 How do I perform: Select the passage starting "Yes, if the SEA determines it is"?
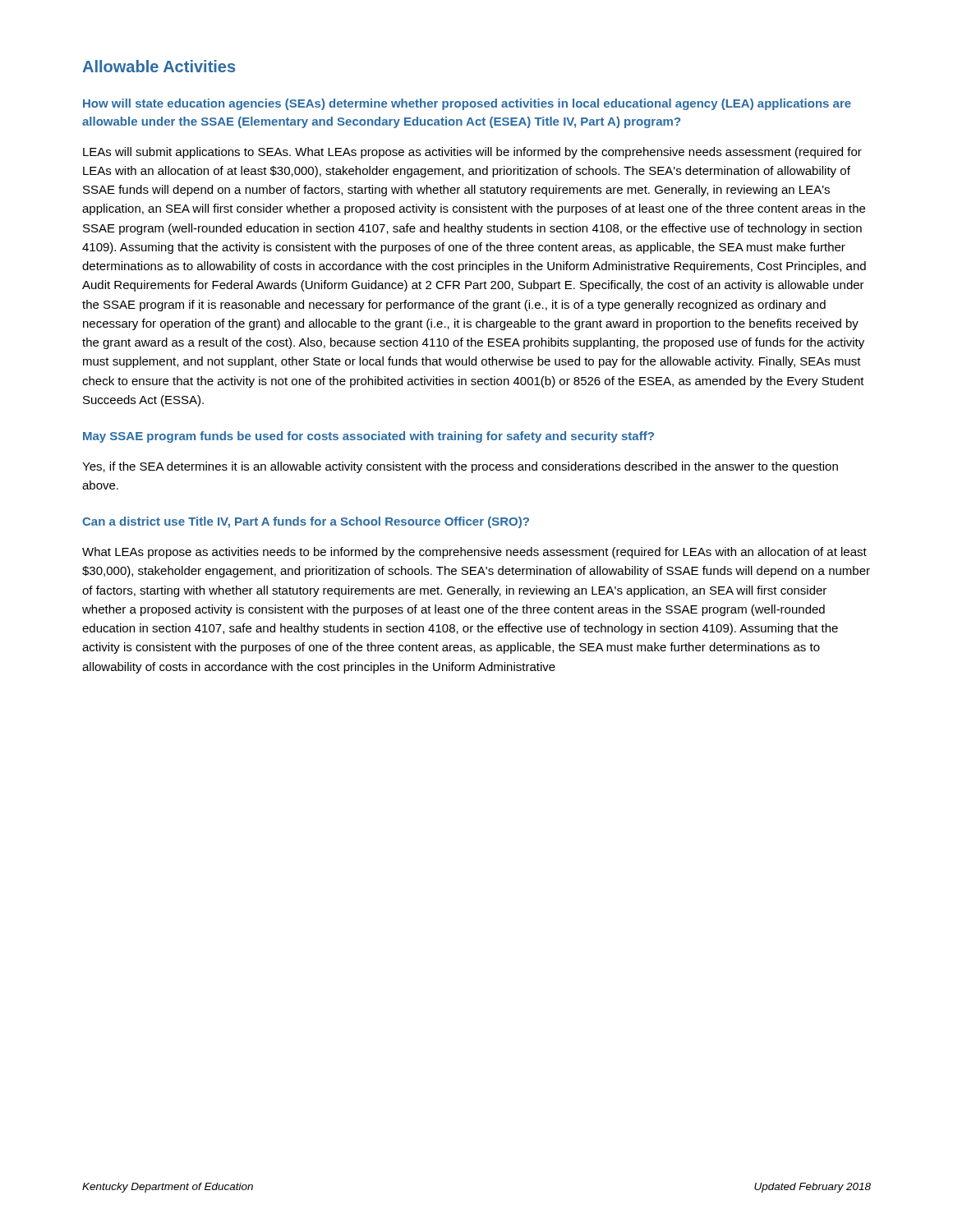(460, 475)
